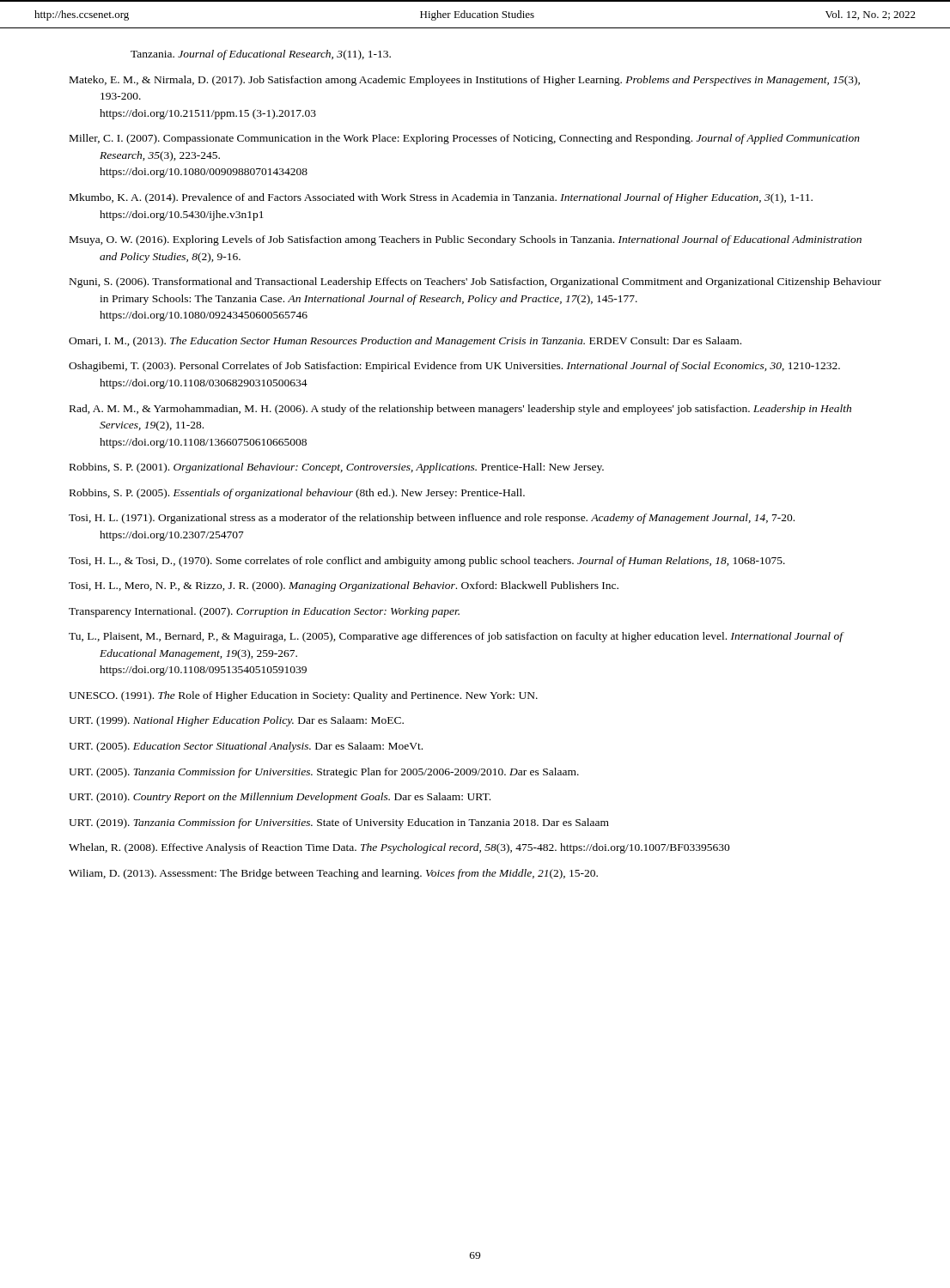Find the passage starting "Rad, A. M. M., & Yarmohammadian,"

click(x=460, y=410)
